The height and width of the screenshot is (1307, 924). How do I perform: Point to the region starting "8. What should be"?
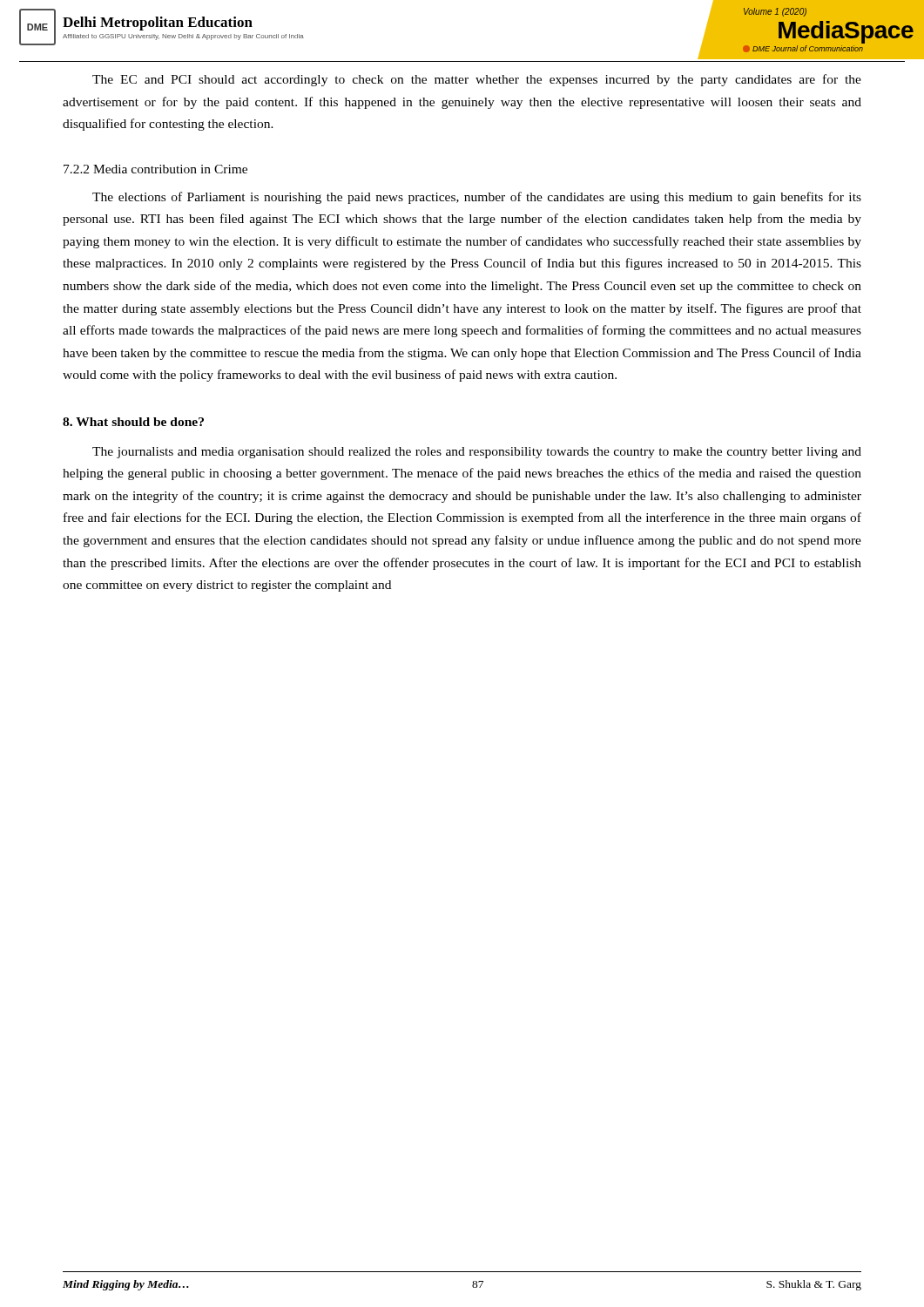click(x=134, y=421)
